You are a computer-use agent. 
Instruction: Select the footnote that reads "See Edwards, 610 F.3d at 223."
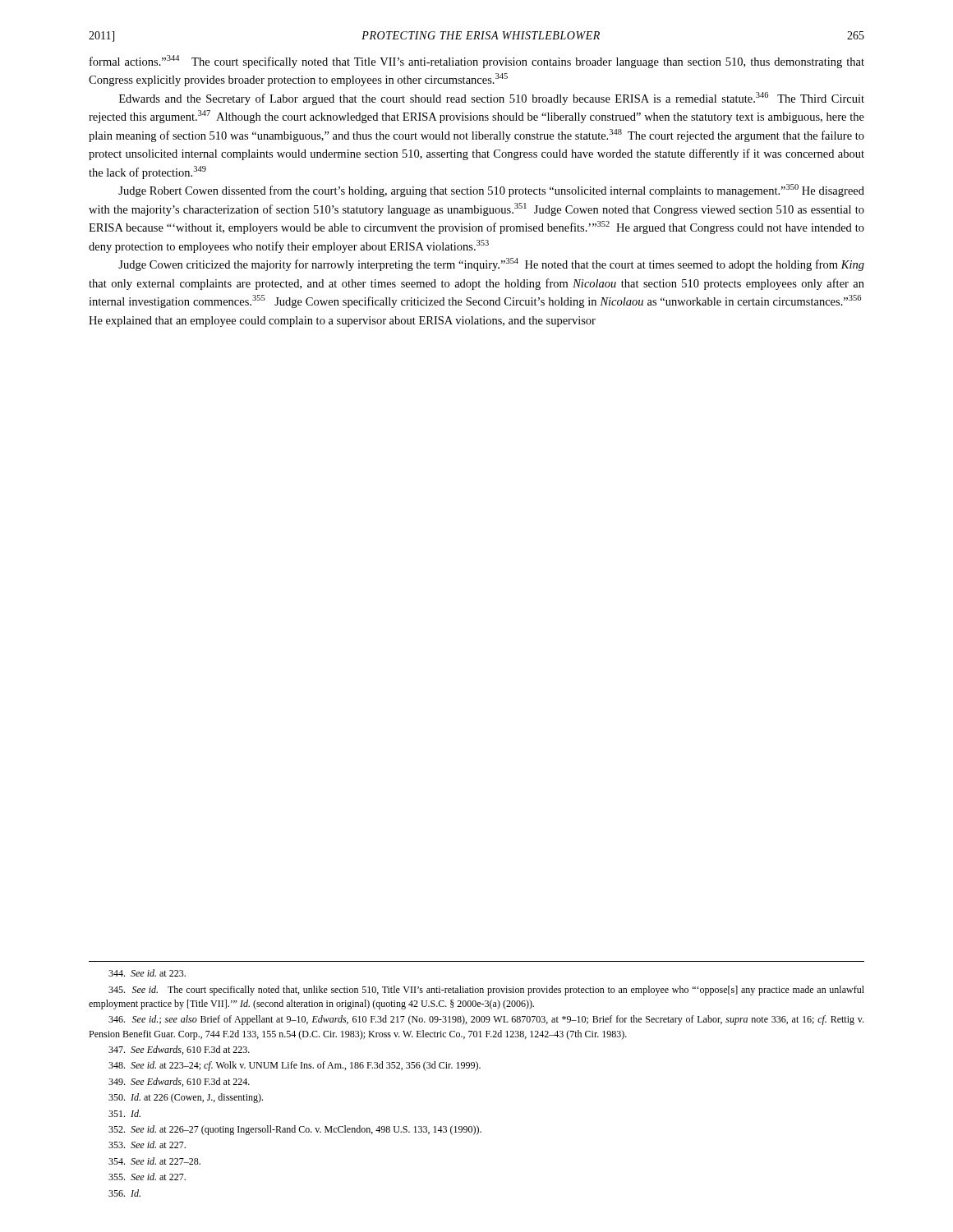(x=179, y=1050)
